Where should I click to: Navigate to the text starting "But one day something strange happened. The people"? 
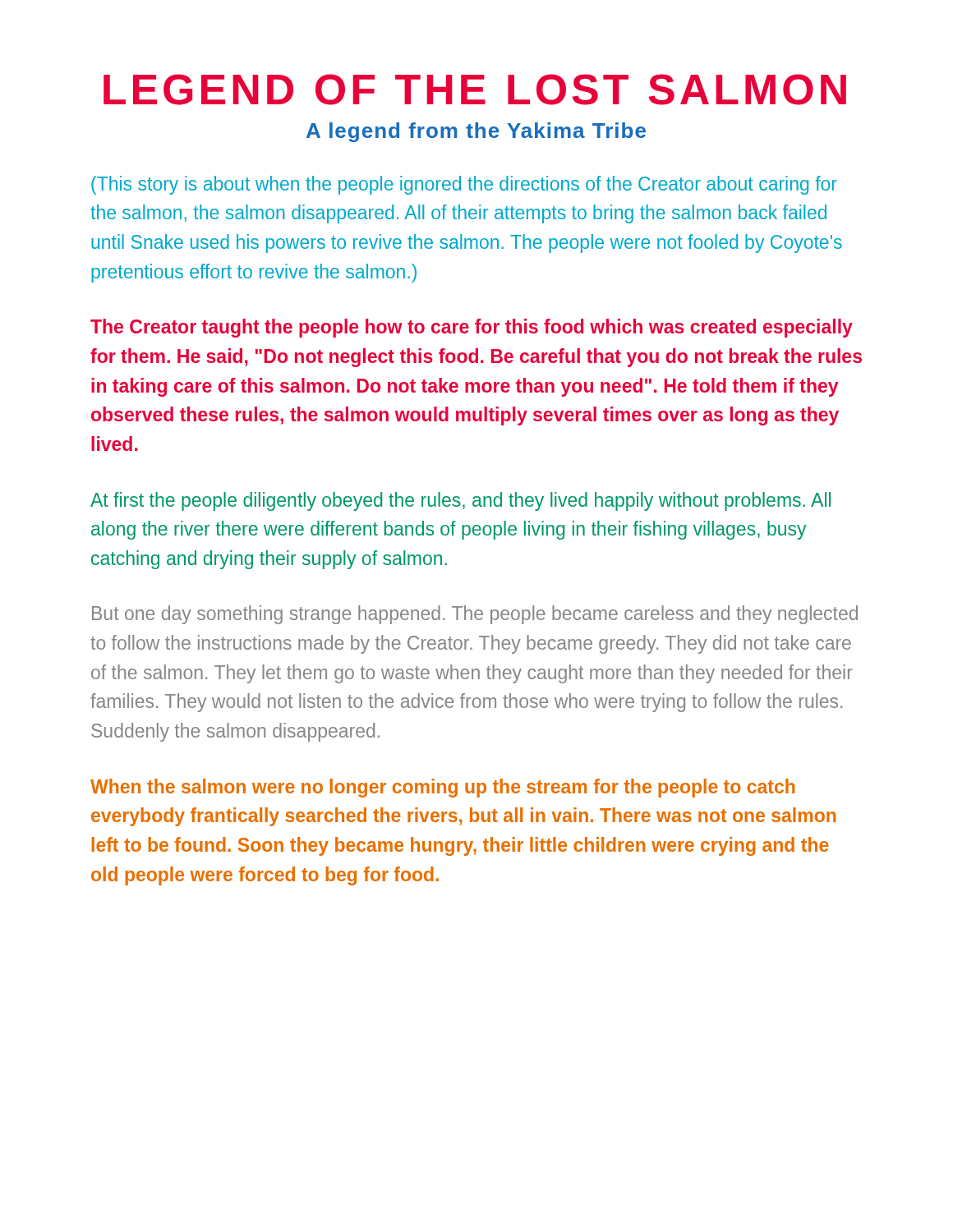tap(475, 672)
